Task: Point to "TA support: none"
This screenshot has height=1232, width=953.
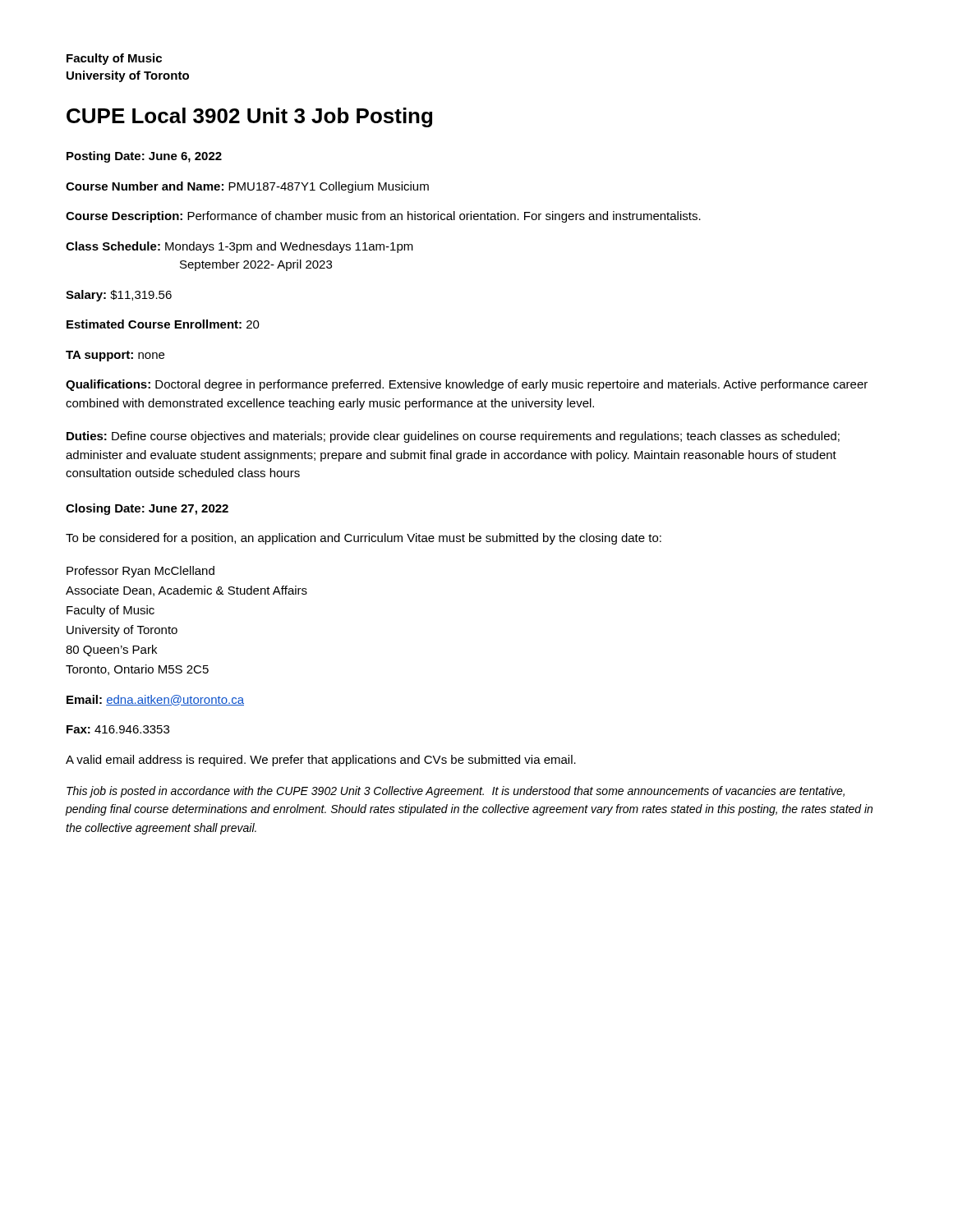Action: (x=115, y=354)
